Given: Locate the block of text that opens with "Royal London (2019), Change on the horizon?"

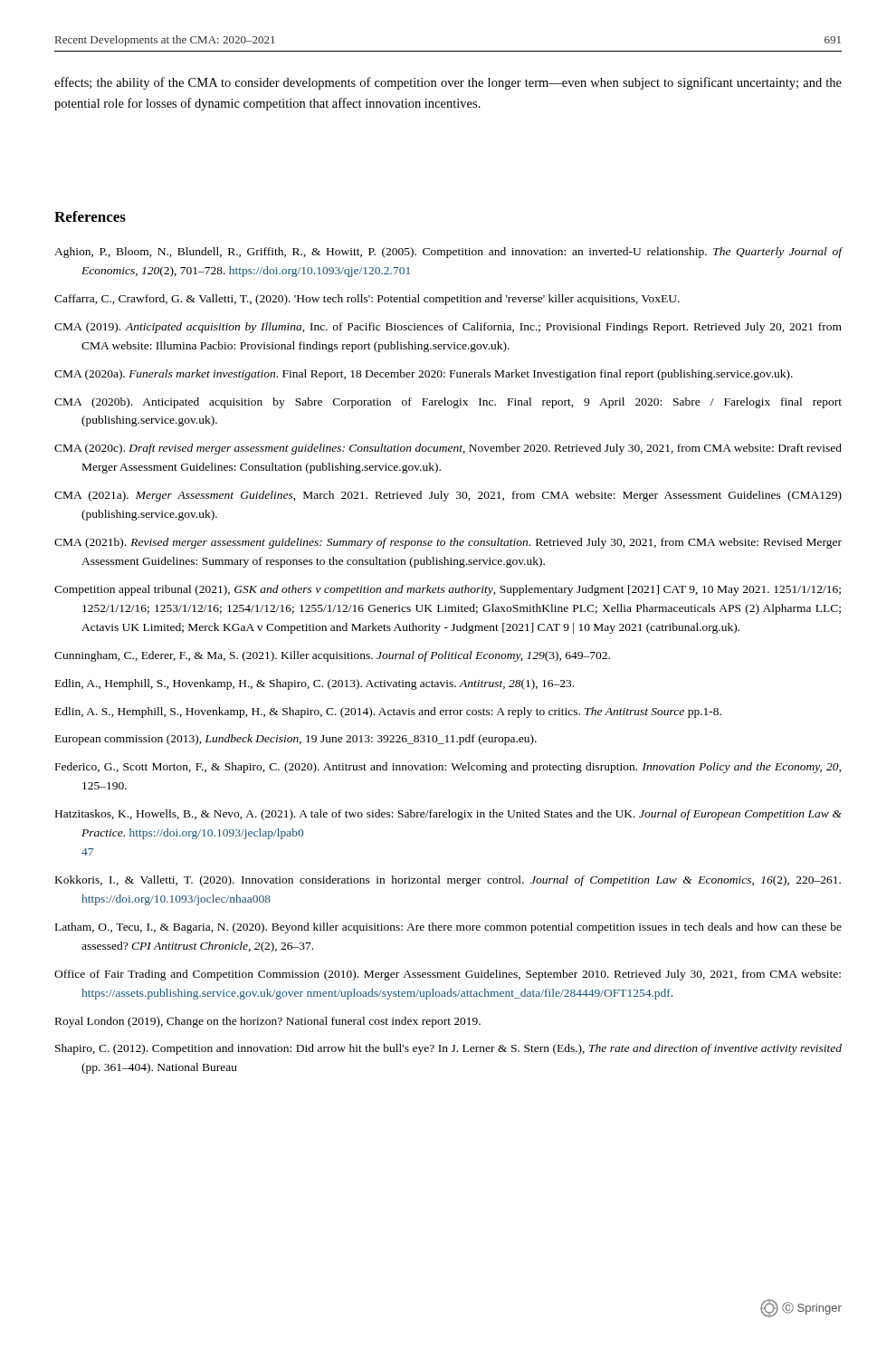Looking at the screenshot, I should 268,1020.
